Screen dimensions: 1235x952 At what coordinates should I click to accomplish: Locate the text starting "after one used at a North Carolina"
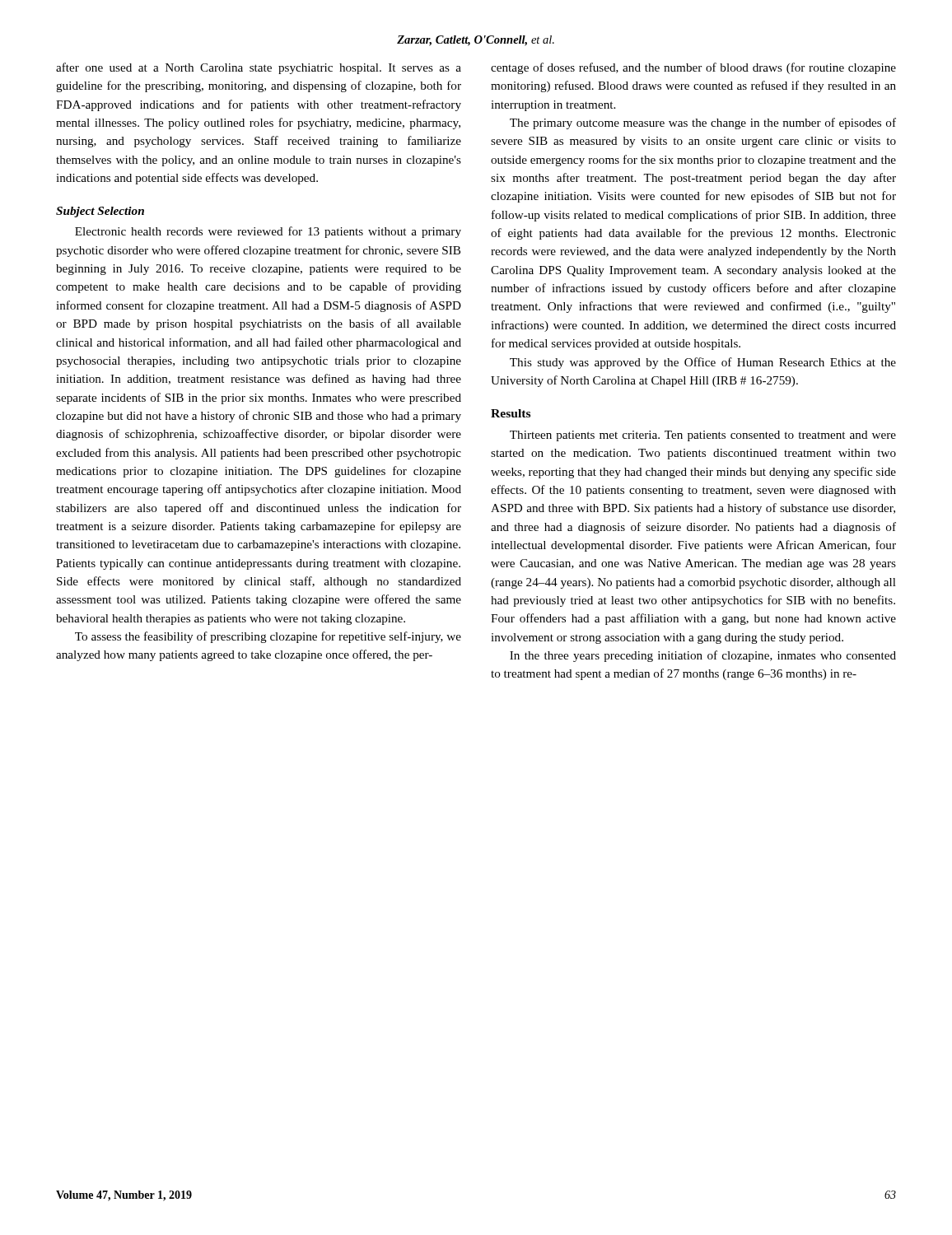259,123
